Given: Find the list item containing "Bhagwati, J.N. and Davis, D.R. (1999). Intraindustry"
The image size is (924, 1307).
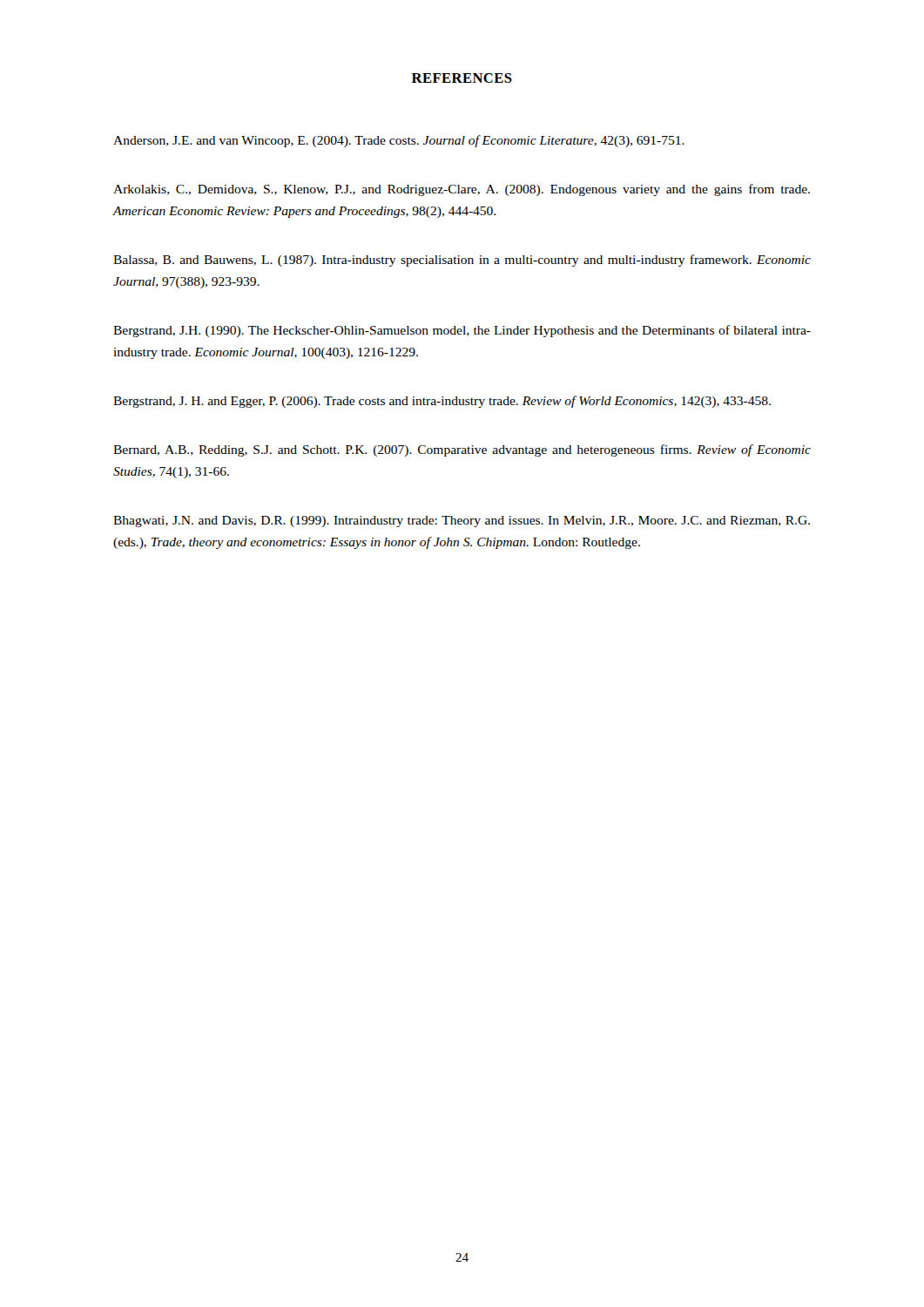Looking at the screenshot, I should click(462, 531).
